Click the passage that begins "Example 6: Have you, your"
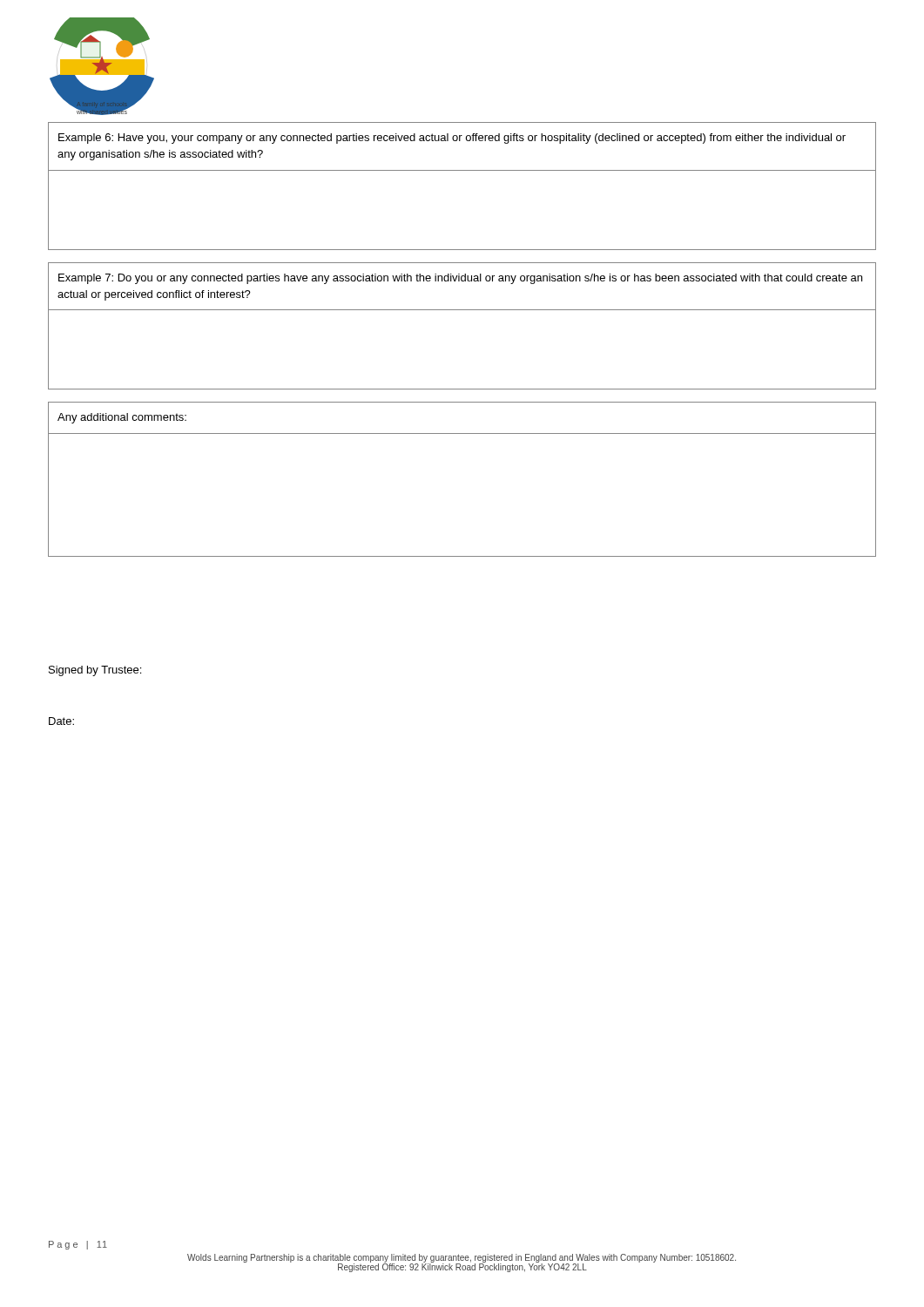Viewport: 924px width, 1307px height. tap(452, 145)
